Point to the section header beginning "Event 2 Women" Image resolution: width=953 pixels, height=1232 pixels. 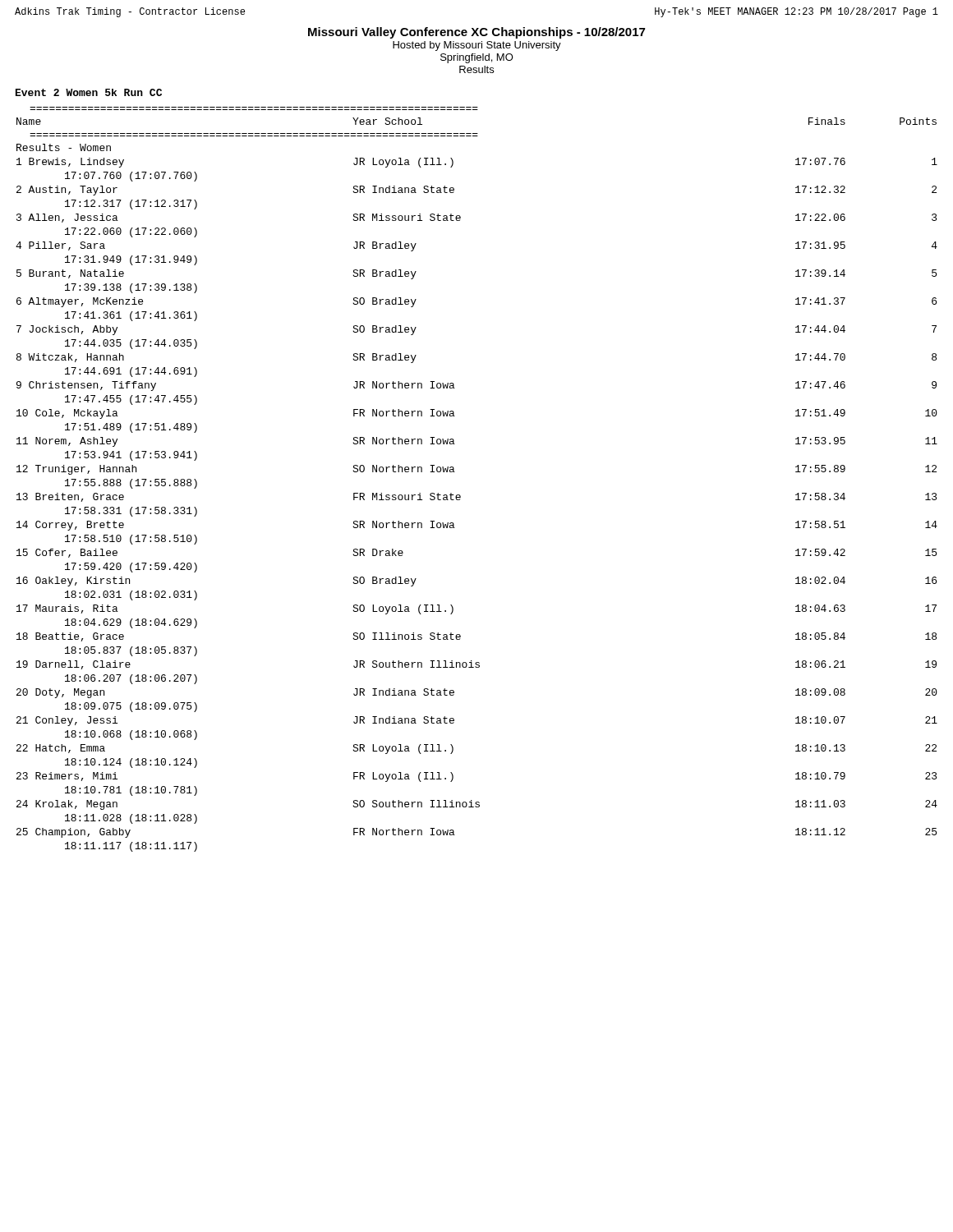pyautogui.click(x=88, y=93)
